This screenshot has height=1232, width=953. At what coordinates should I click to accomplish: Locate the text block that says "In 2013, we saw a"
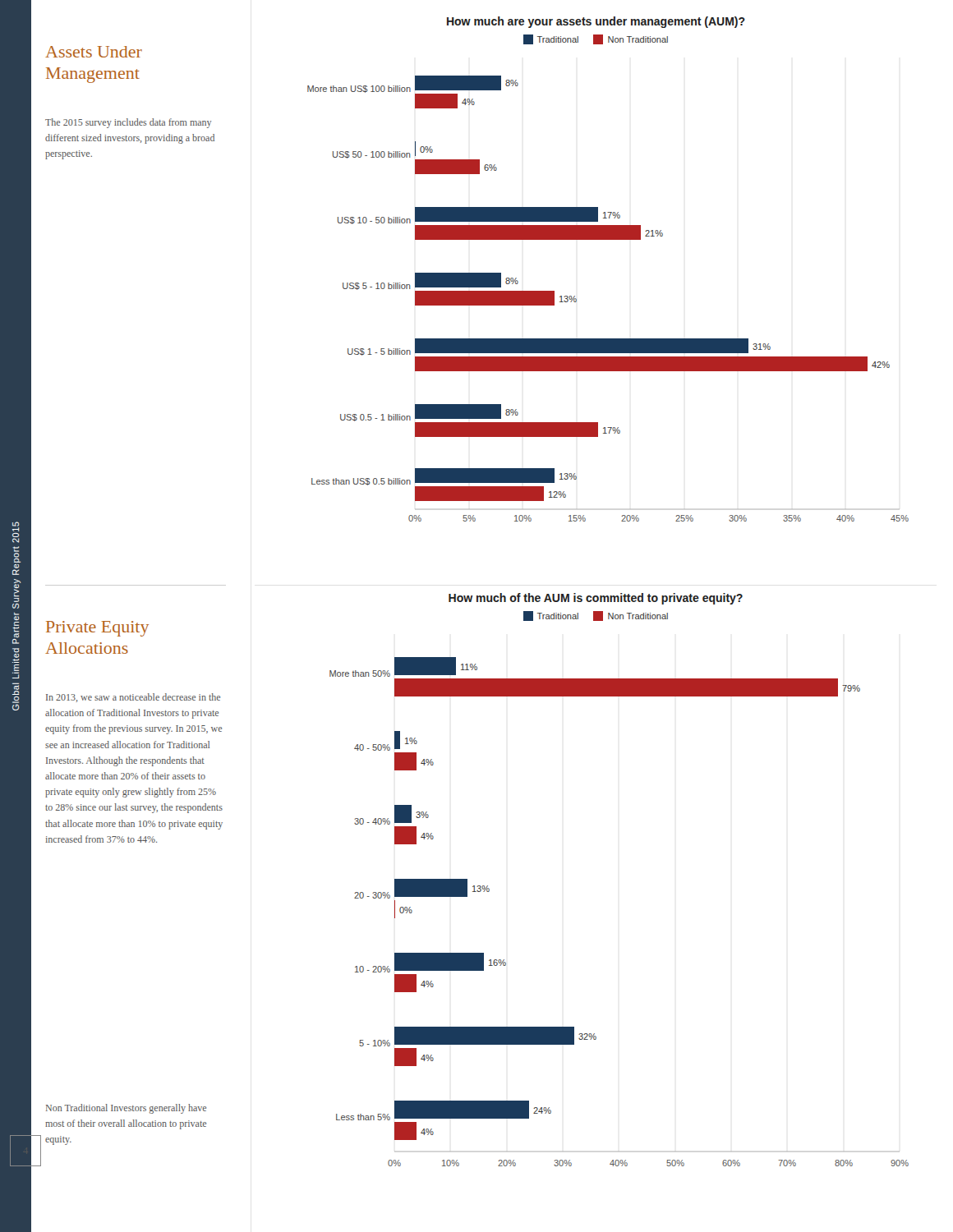135,769
